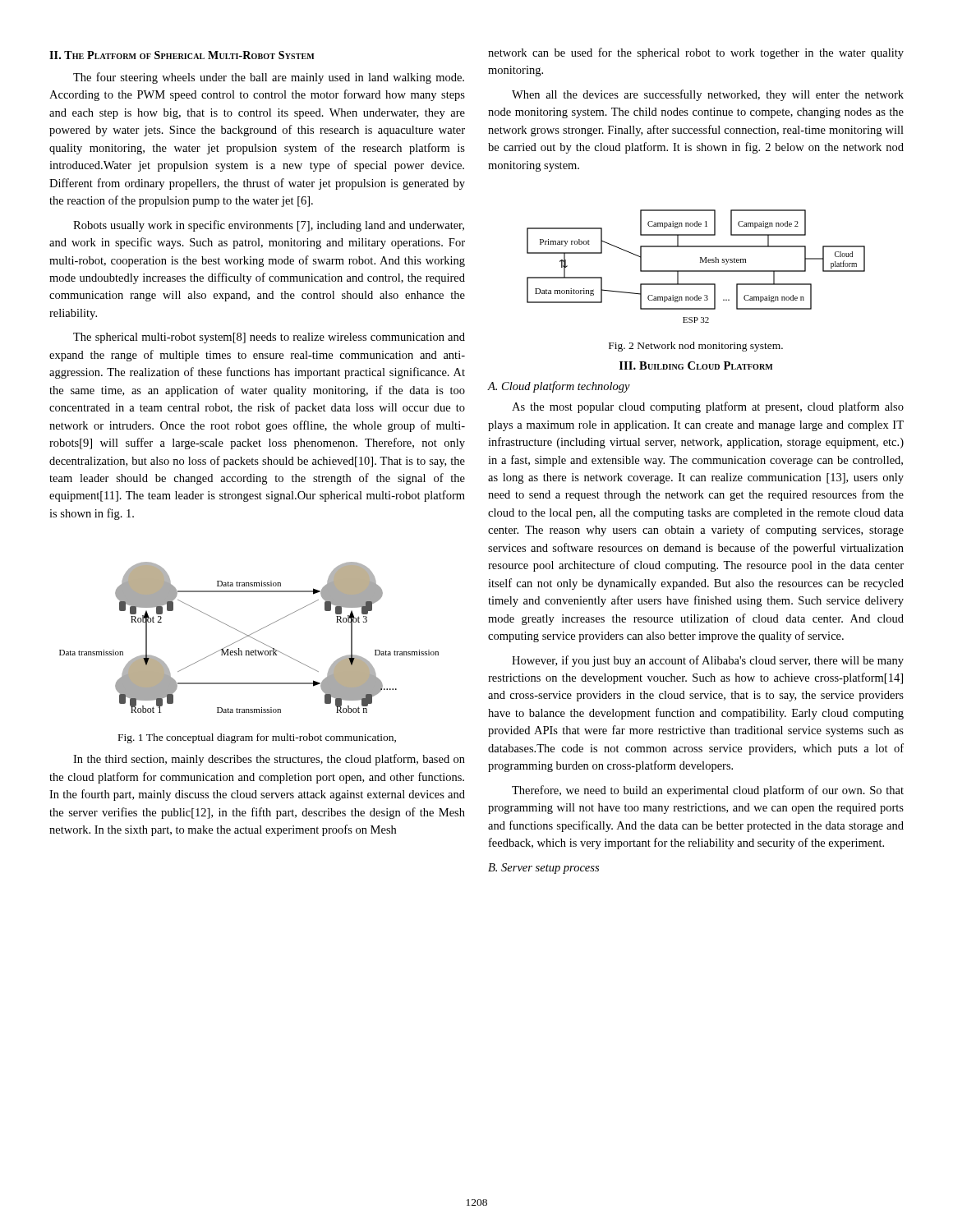Locate the block of text that opens with "As the most popular cloud computing"

(696, 522)
